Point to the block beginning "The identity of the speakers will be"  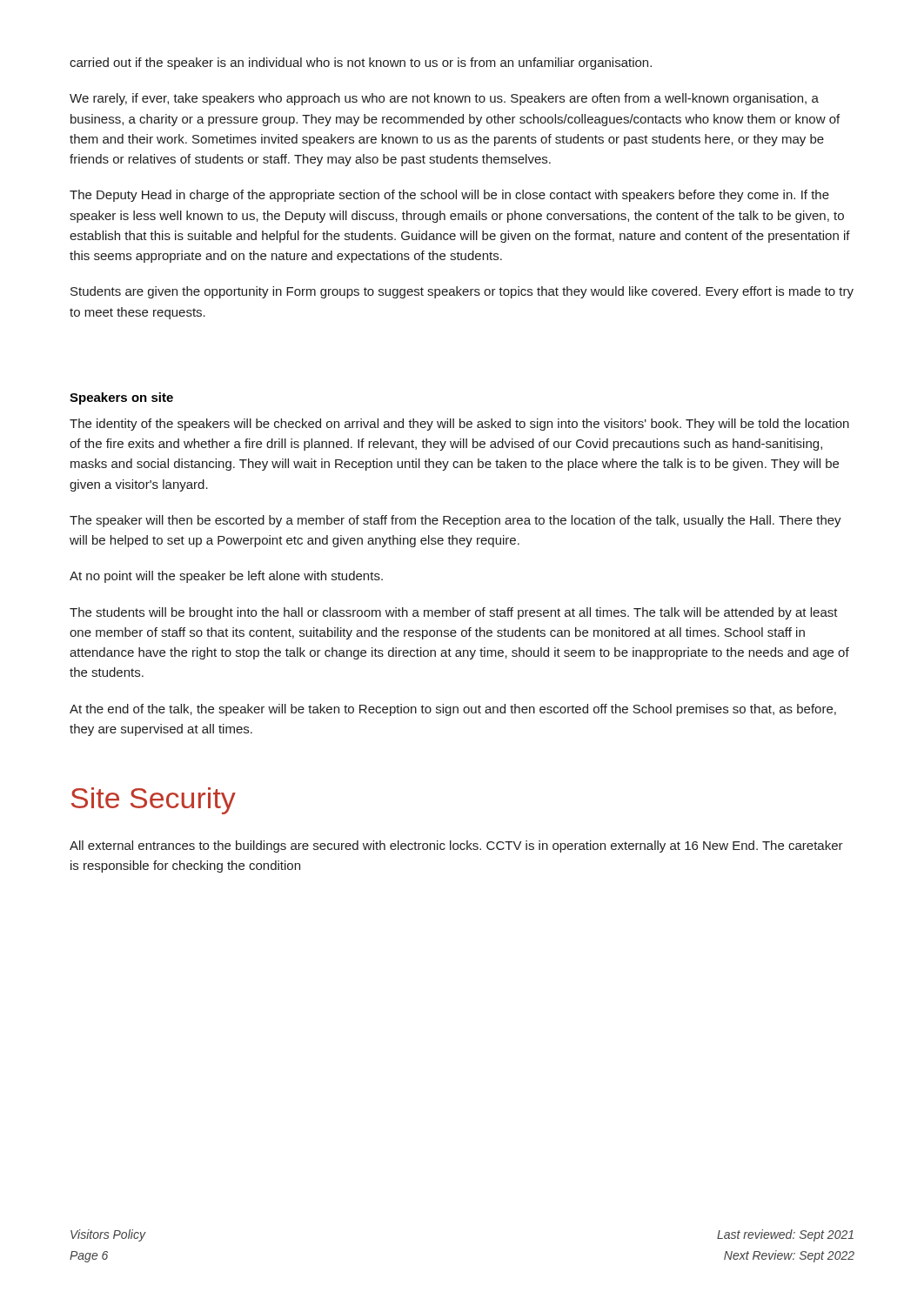(x=460, y=453)
